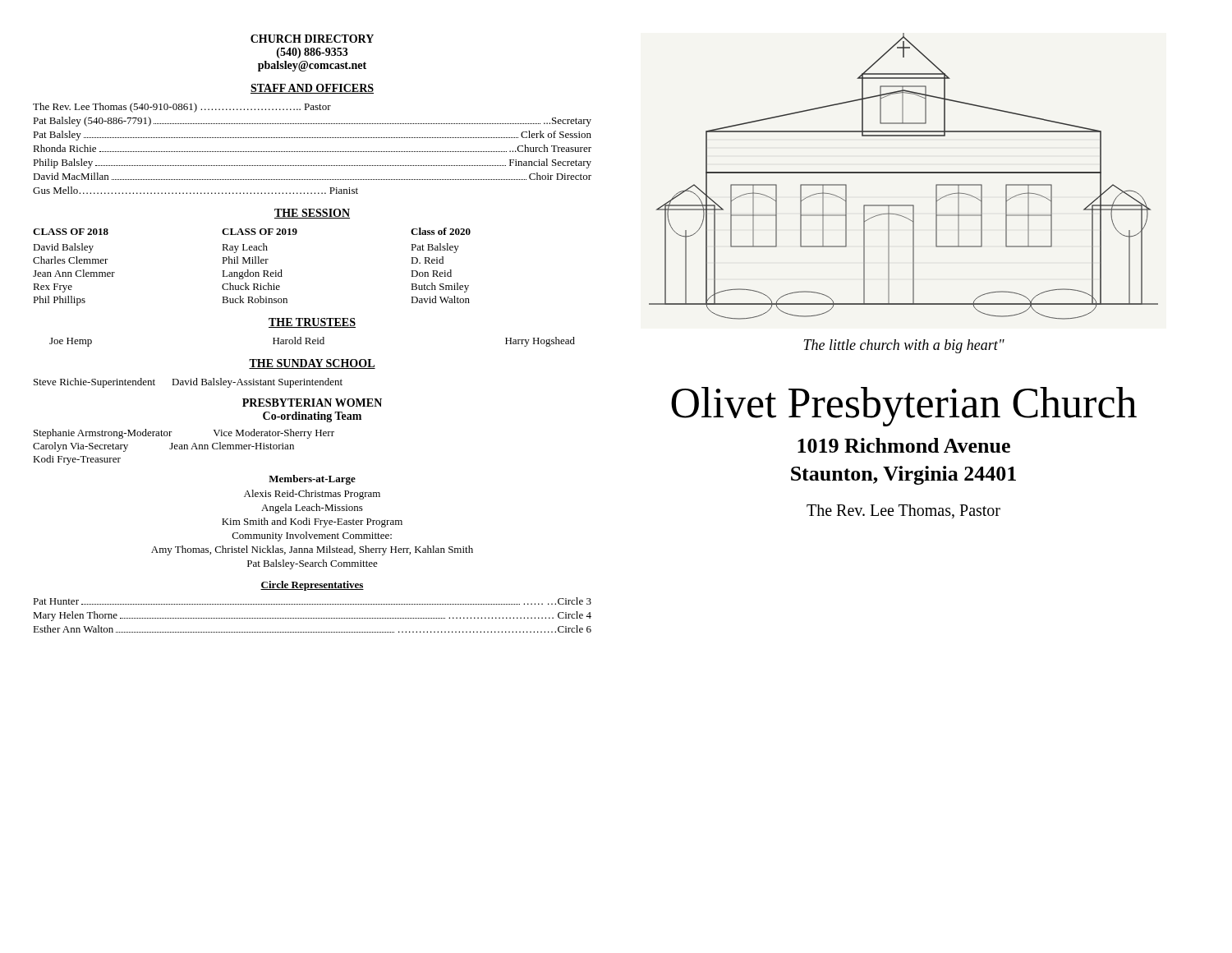Find the caption containing "The little church with a big heart""
The image size is (1232, 953).
[903, 345]
